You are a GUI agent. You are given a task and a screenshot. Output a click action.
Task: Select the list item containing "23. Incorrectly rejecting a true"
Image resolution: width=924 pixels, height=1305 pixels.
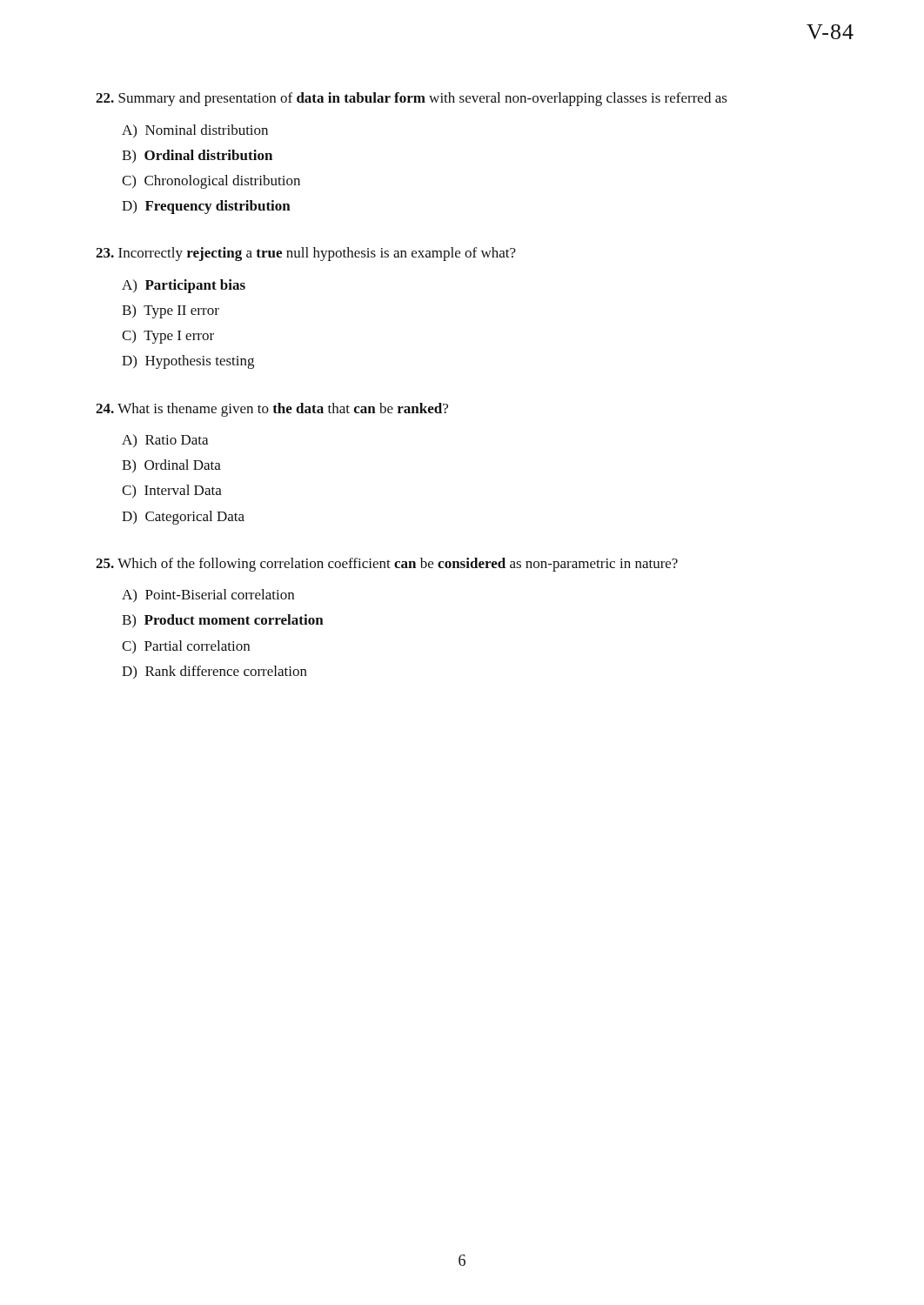(x=306, y=254)
